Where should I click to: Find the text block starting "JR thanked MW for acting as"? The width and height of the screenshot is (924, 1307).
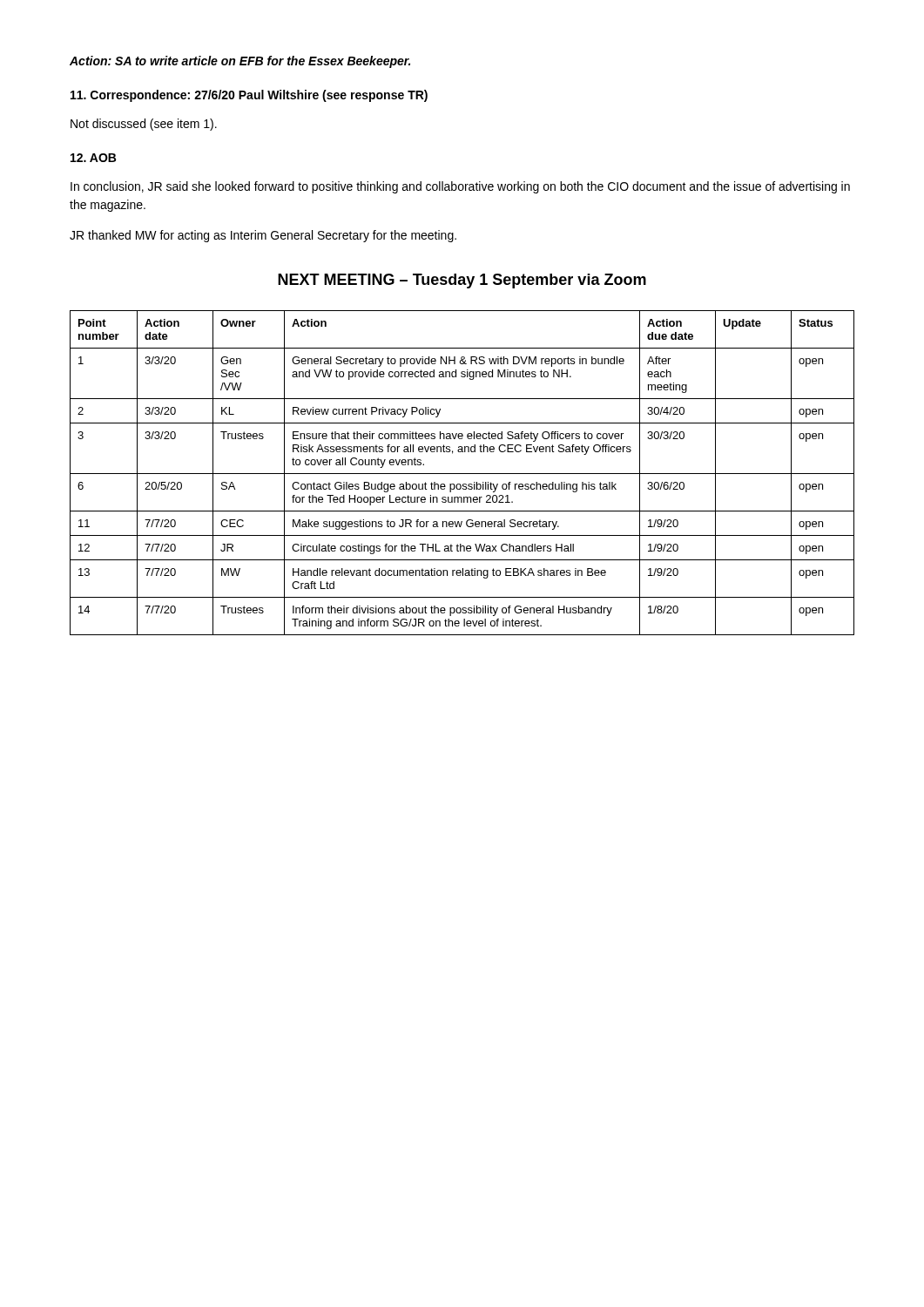(263, 235)
